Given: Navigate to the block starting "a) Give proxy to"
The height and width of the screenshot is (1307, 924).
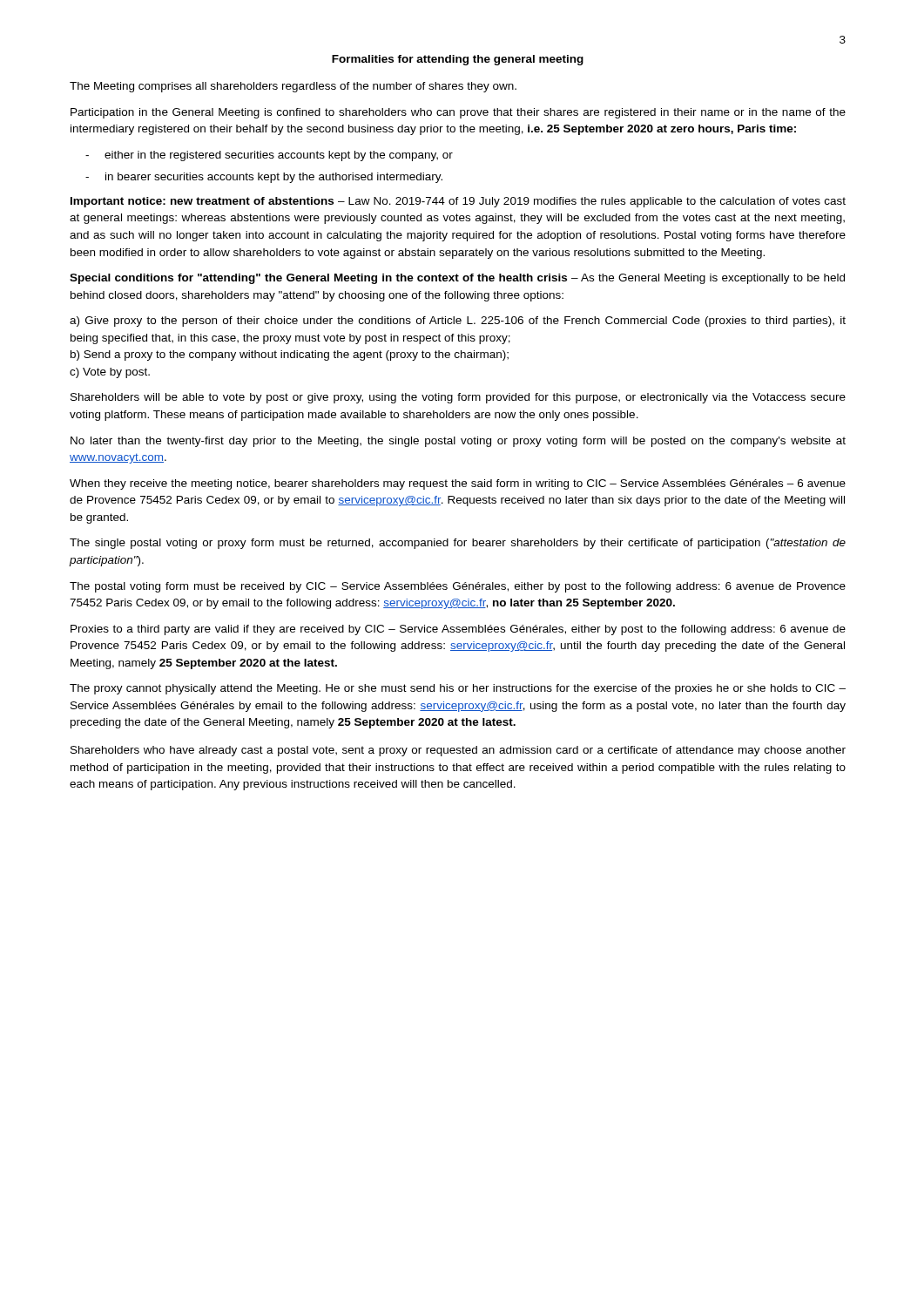Looking at the screenshot, I should tap(458, 346).
